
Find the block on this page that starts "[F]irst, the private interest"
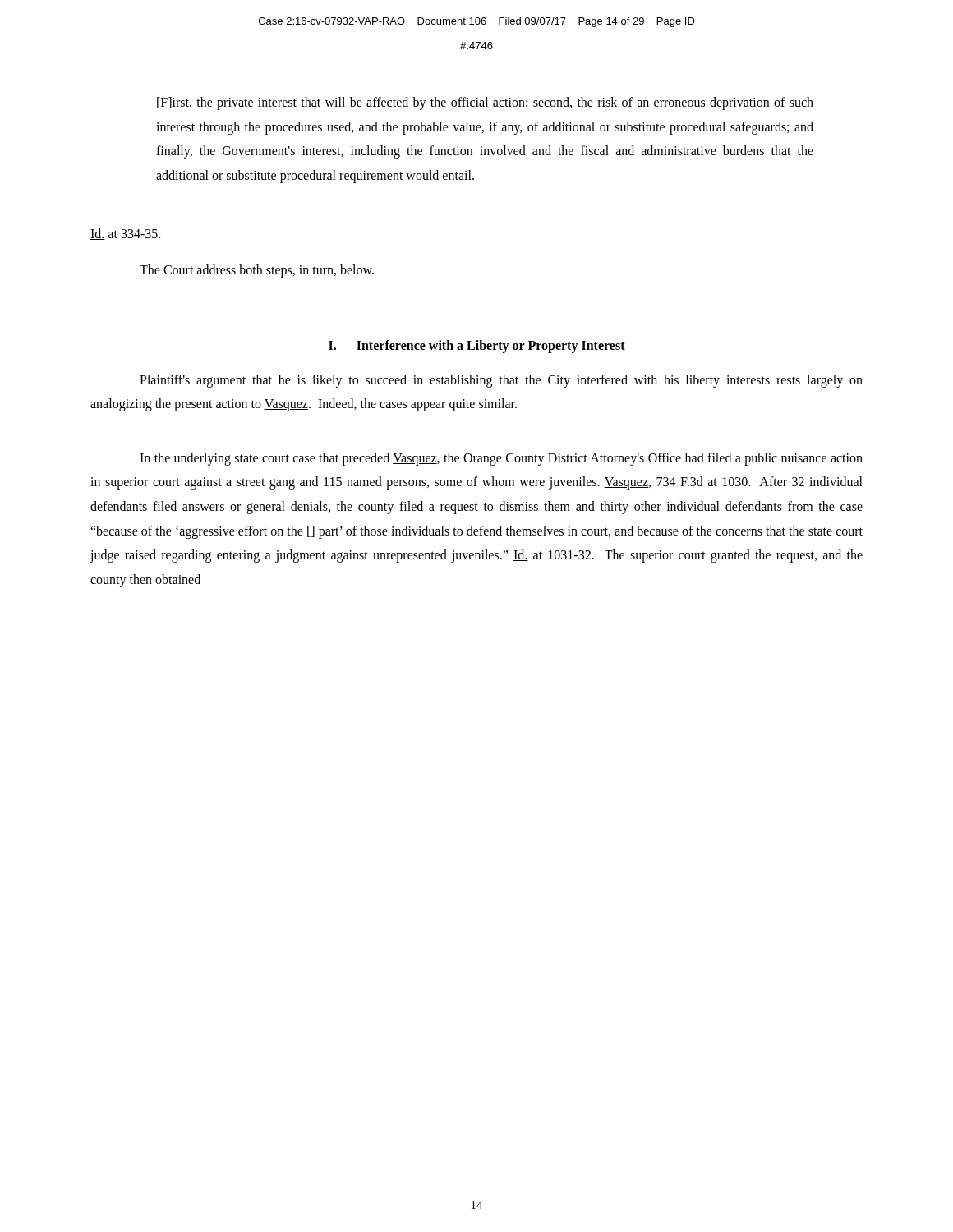point(485,139)
